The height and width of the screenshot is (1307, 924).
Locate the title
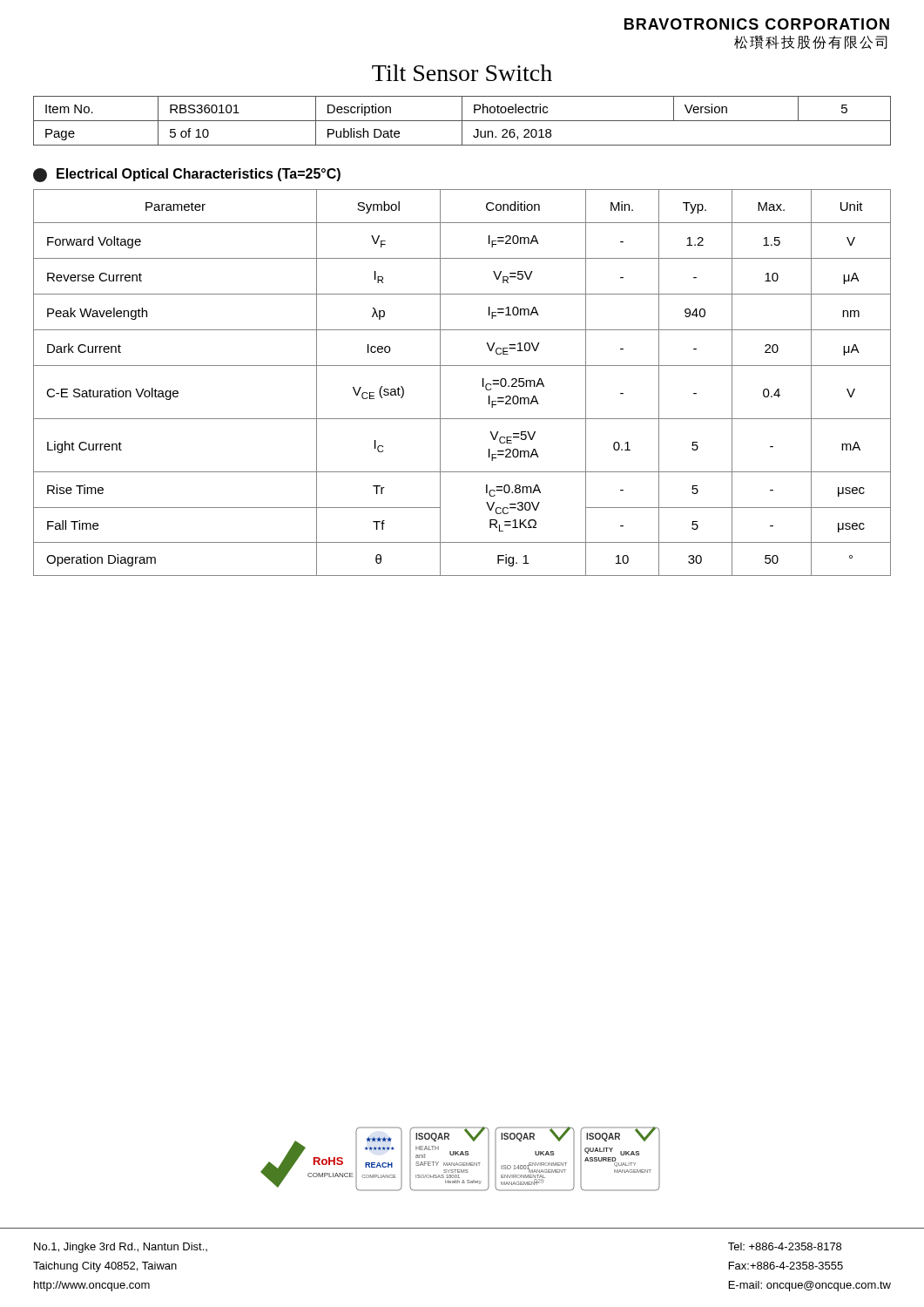tap(462, 73)
